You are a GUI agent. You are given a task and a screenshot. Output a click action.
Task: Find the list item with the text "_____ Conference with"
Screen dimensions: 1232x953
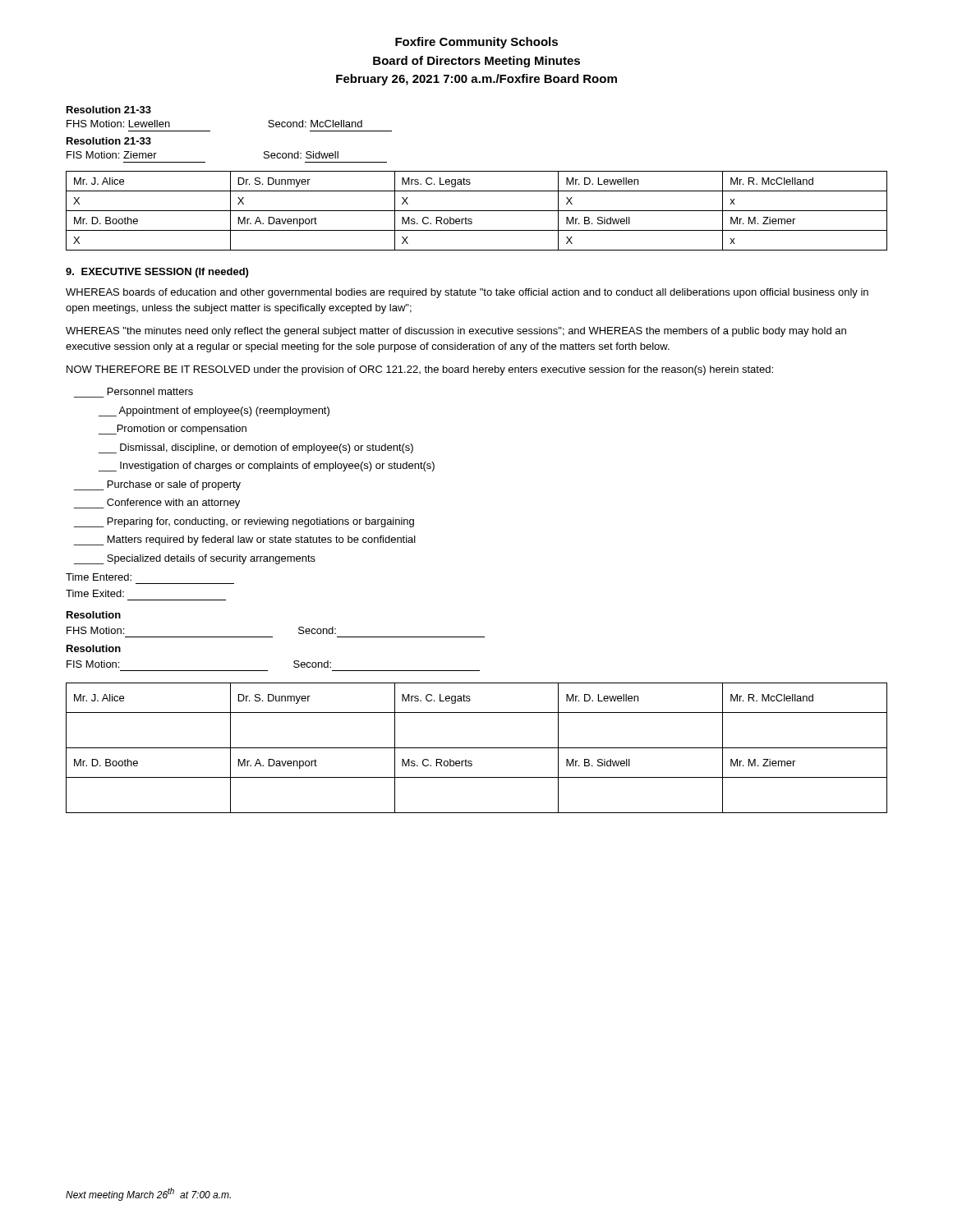coord(157,502)
